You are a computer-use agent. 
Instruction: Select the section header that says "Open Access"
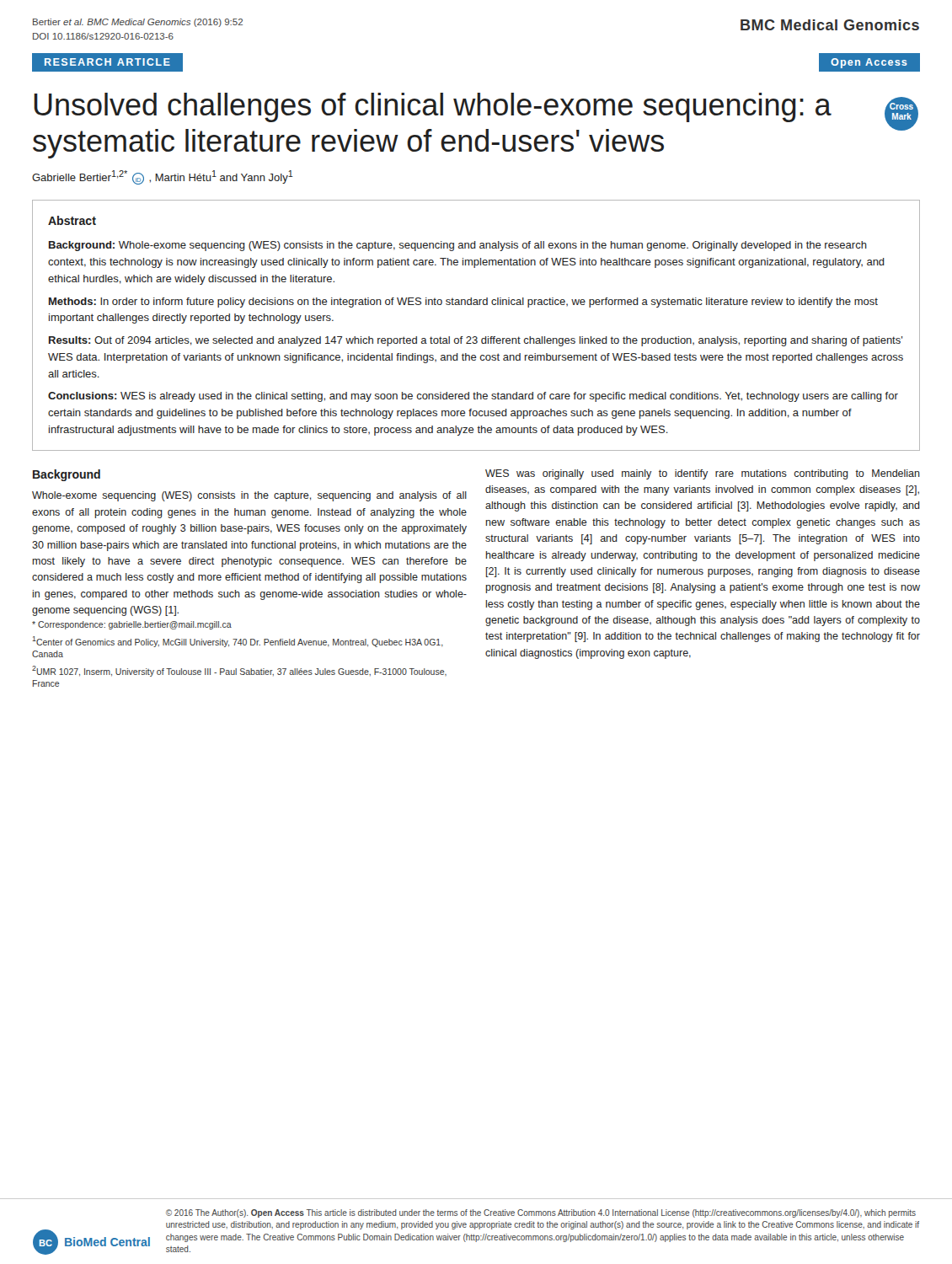(869, 62)
